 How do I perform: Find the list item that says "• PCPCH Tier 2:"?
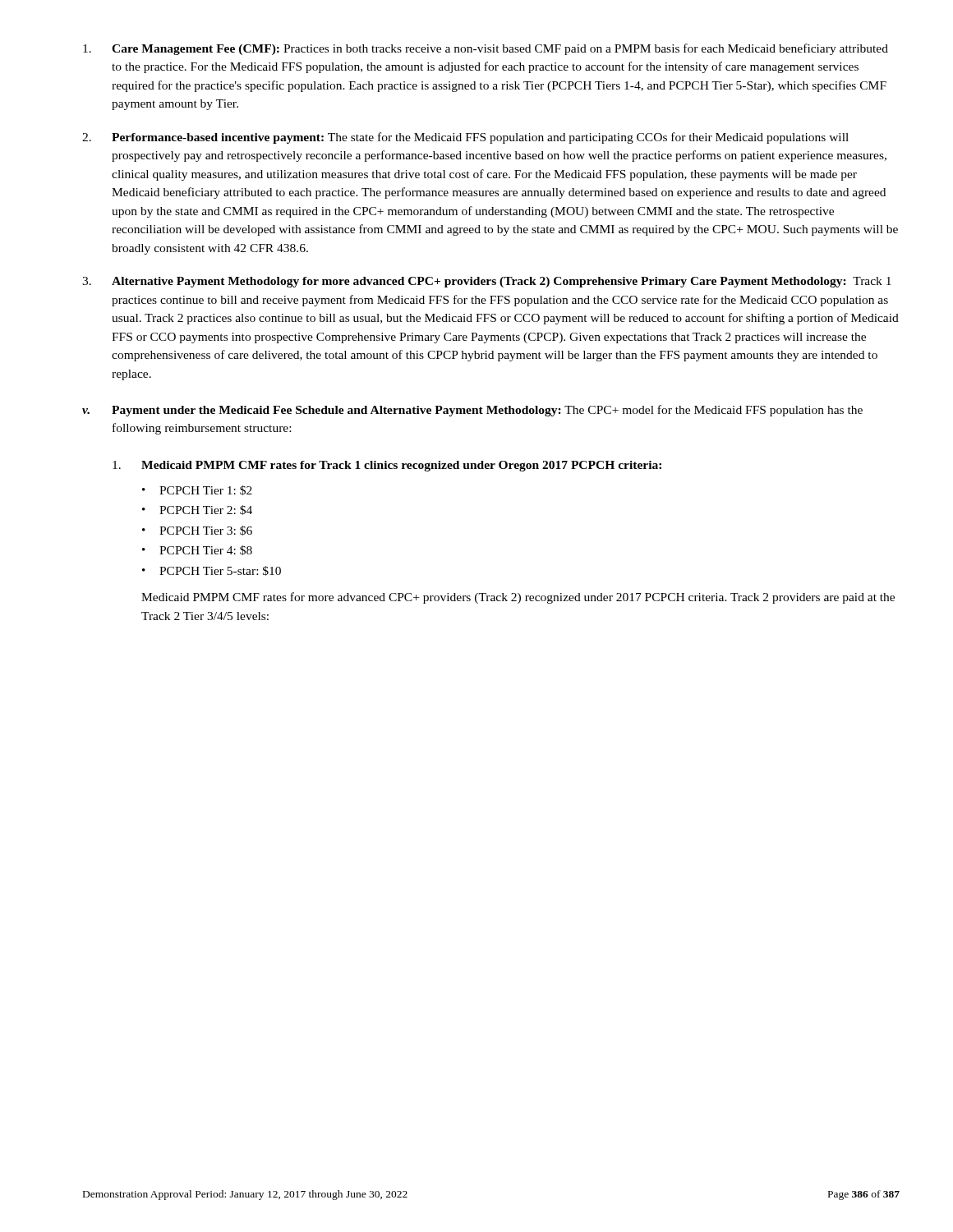pyautogui.click(x=197, y=510)
